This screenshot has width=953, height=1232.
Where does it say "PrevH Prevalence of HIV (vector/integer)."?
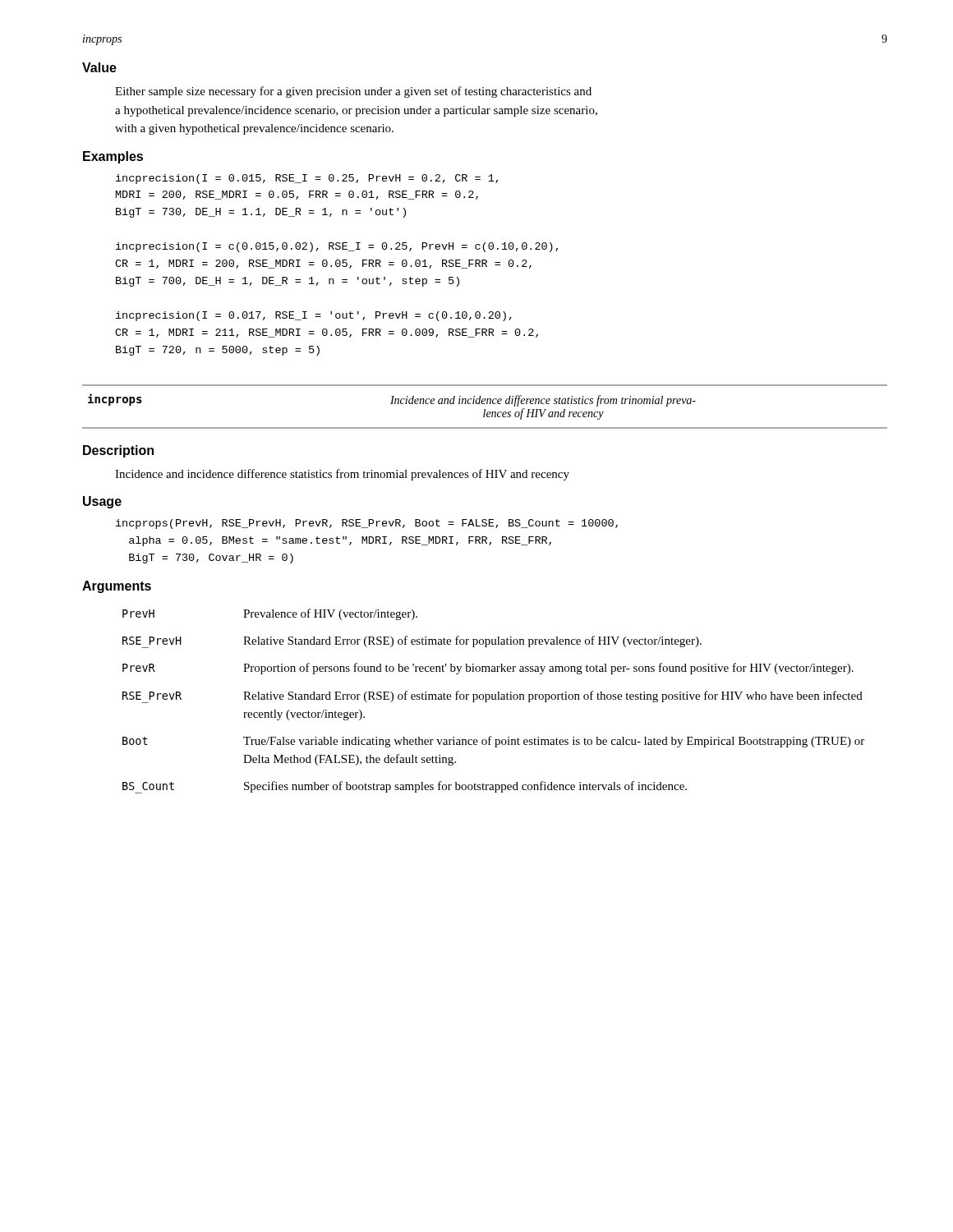[x=270, y=614]
